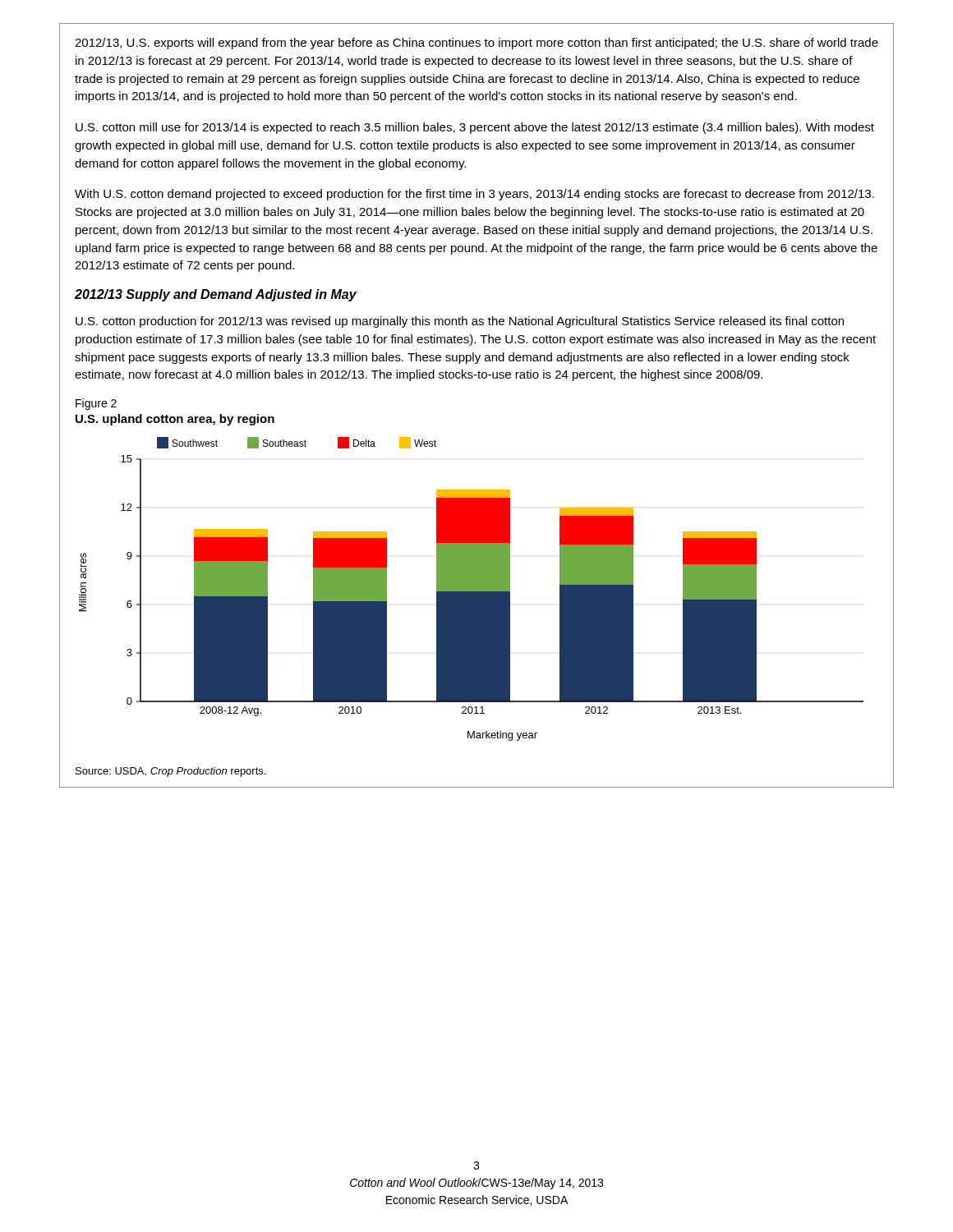Locate the text starting "2012/13, U.S. exports will expand from the"
Image resolution: width=953 pixels, height=1232 pixels.
(476, 69)
